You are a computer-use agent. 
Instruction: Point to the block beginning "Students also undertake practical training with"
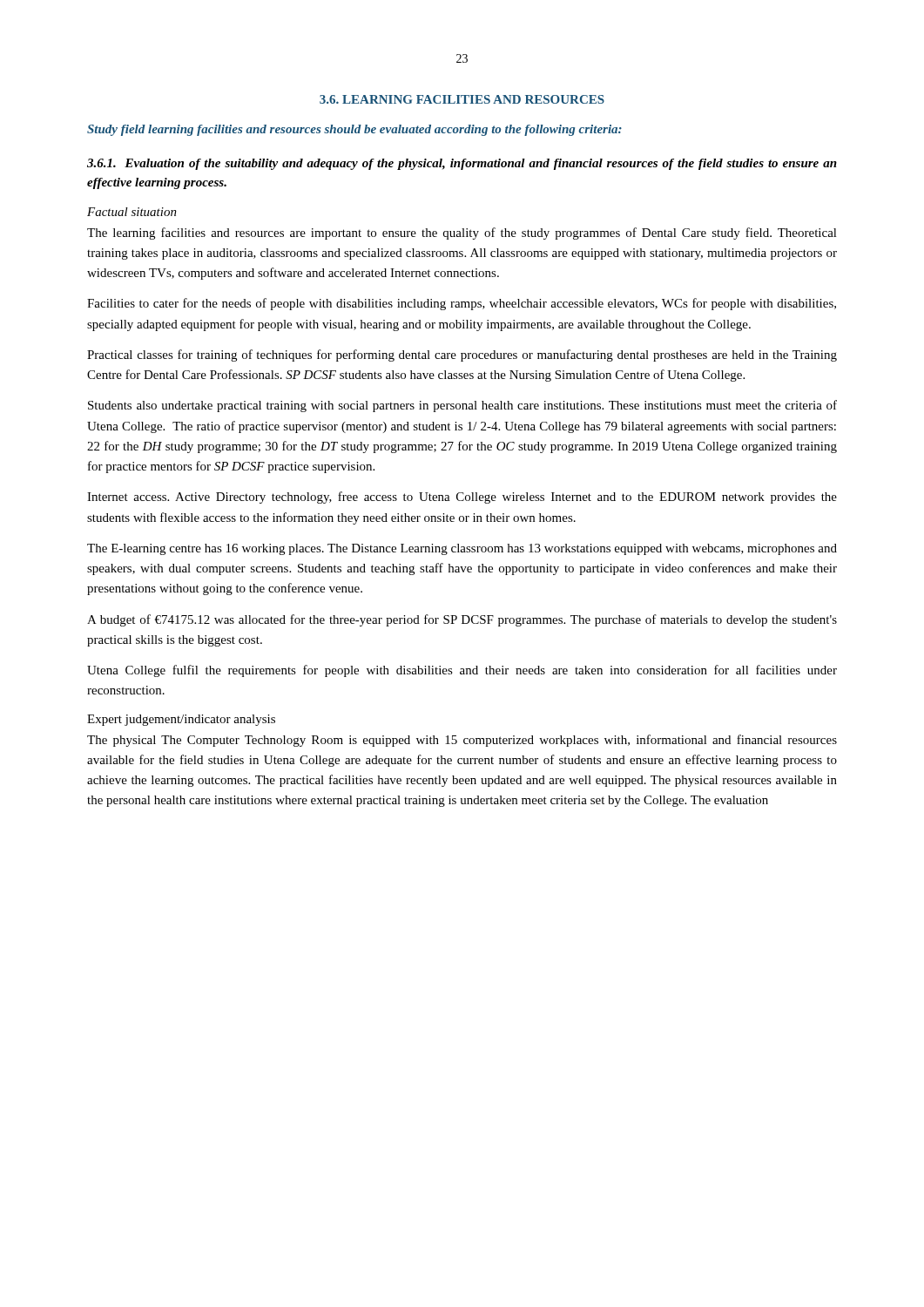click(x=462, y=436)
